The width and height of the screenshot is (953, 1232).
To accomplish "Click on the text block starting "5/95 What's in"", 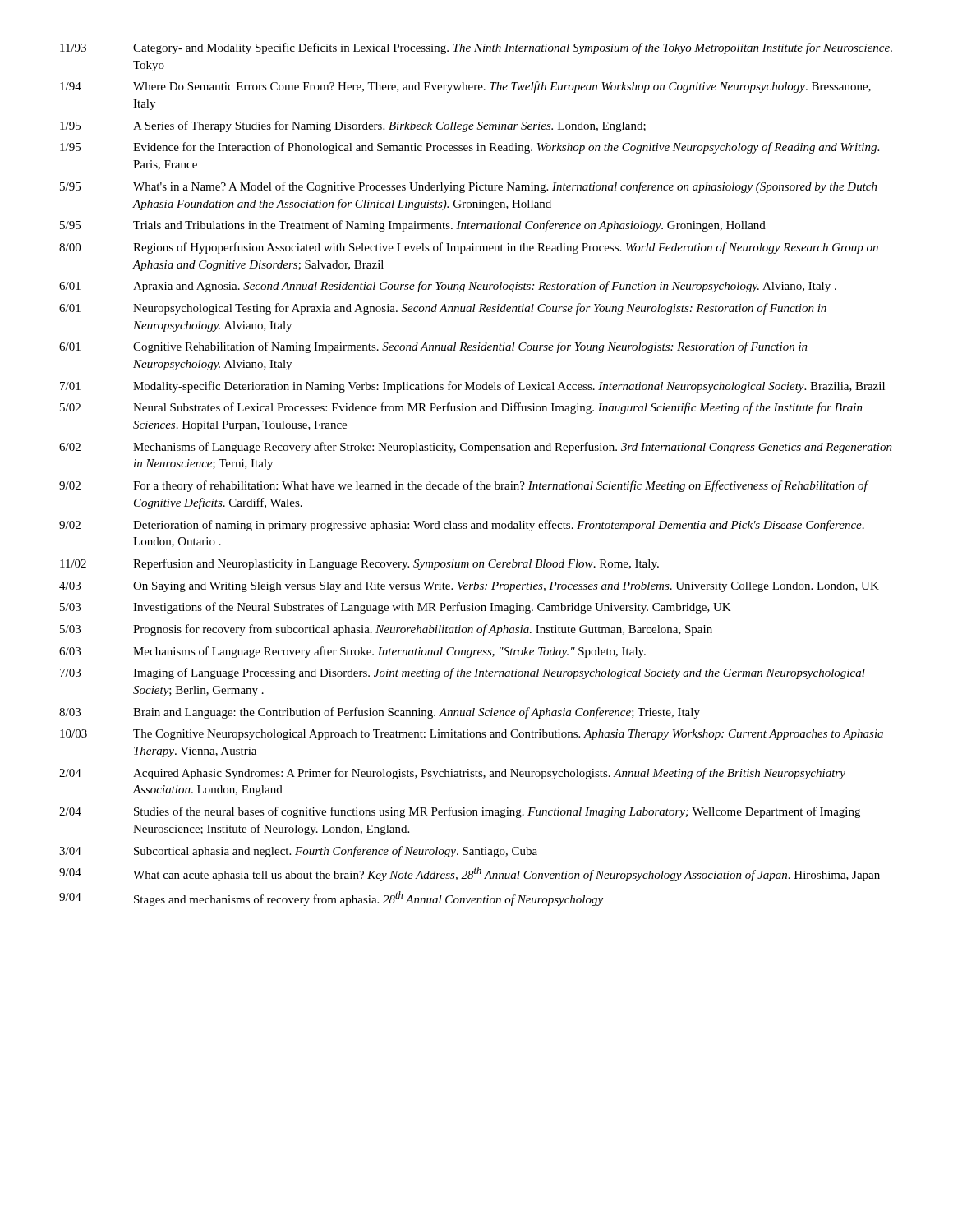I will coord(476,195).
